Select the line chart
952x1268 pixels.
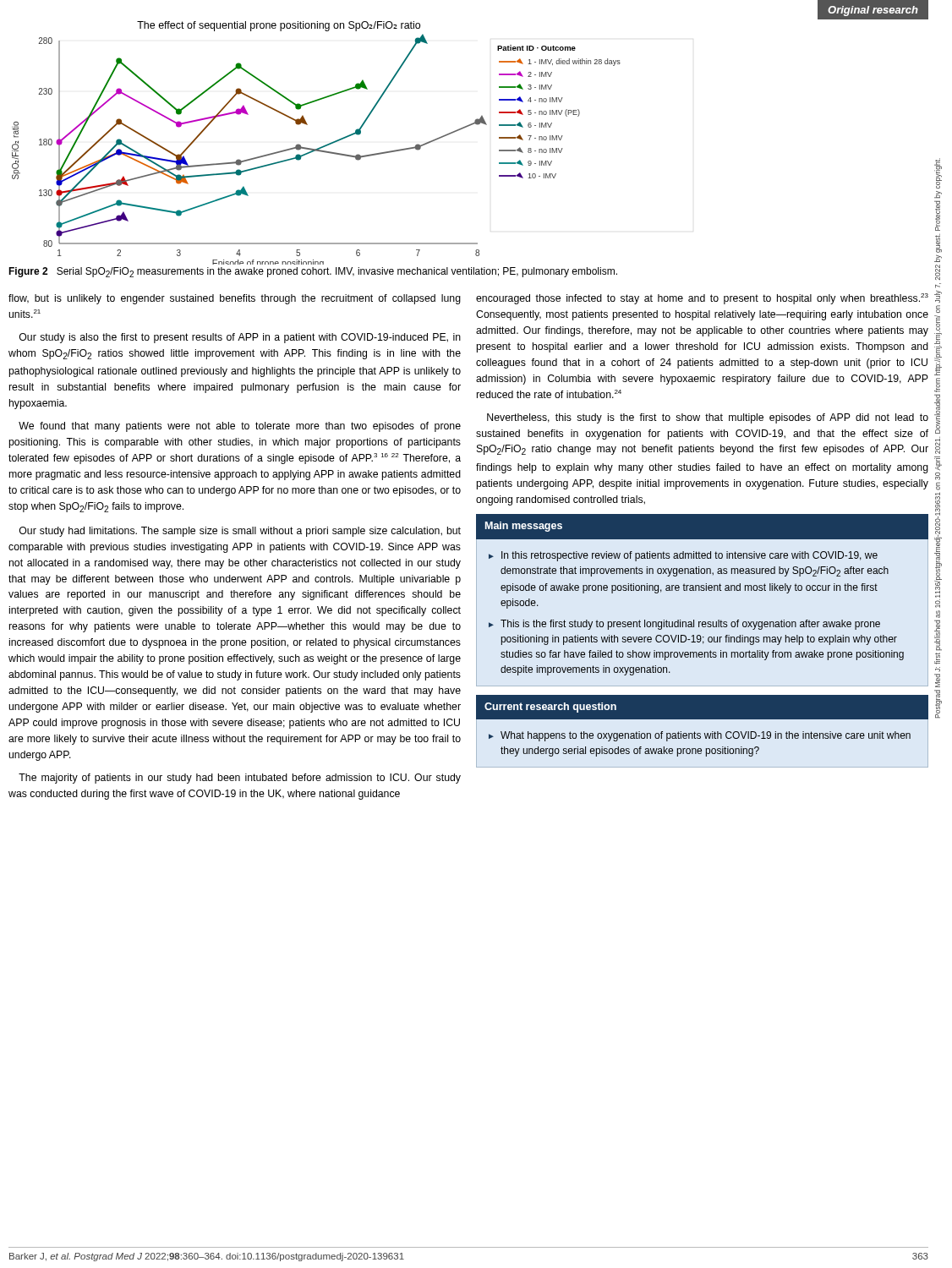pos(468,140)
